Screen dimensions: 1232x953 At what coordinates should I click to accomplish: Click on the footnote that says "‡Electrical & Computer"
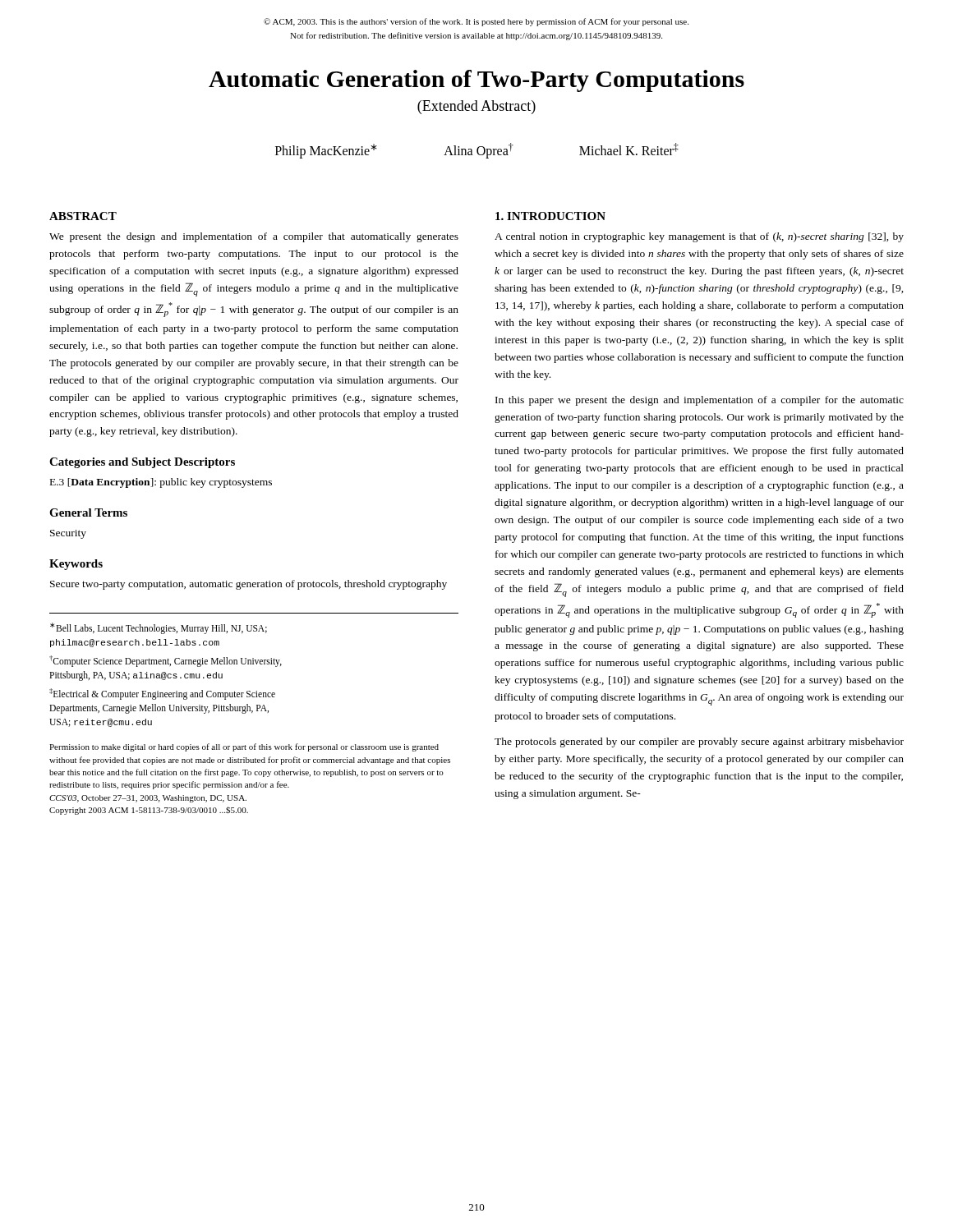click(x=162, y=707)
